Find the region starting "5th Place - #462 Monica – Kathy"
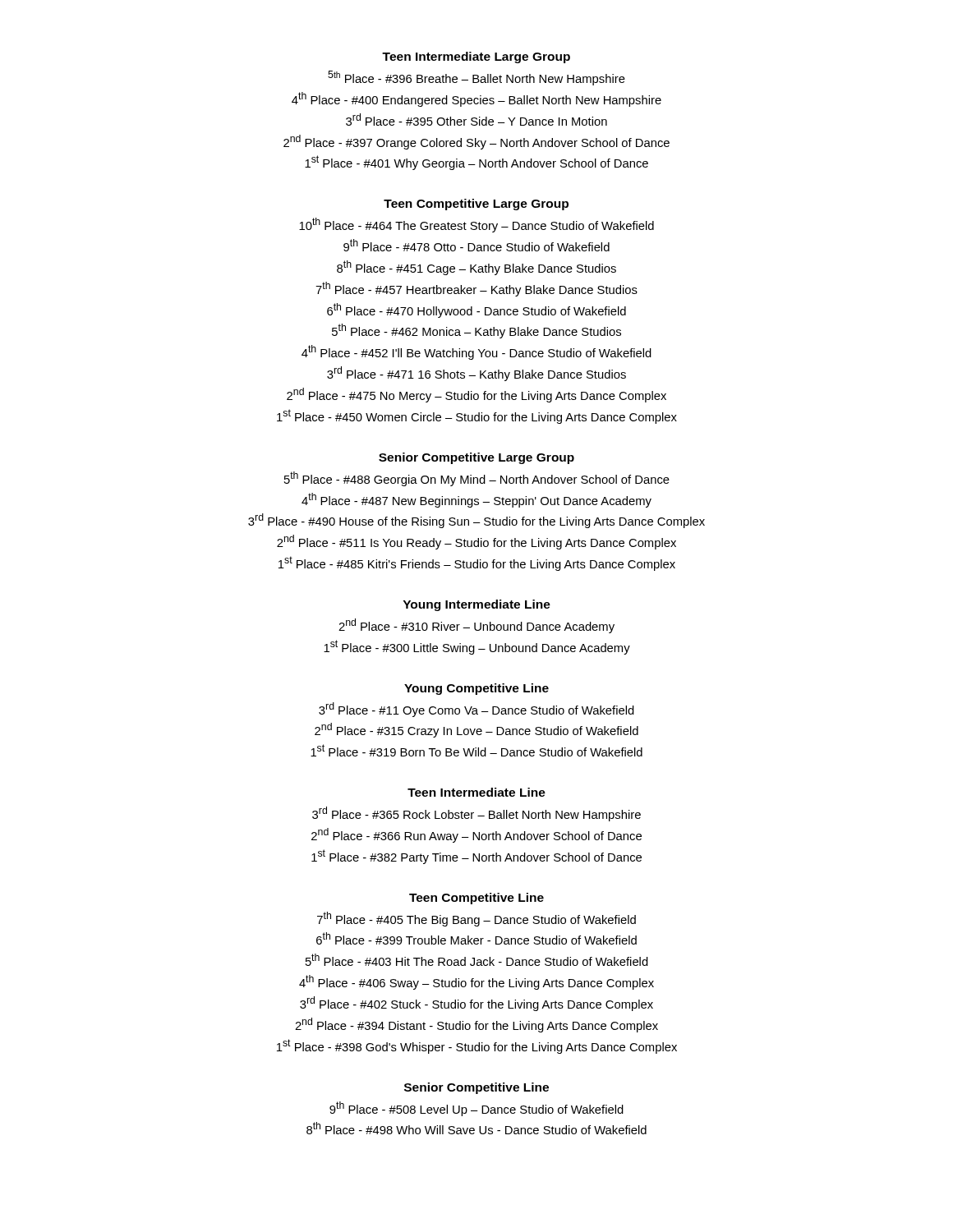The height and width of the screenshot is (1232, 953). pos(476,330)
